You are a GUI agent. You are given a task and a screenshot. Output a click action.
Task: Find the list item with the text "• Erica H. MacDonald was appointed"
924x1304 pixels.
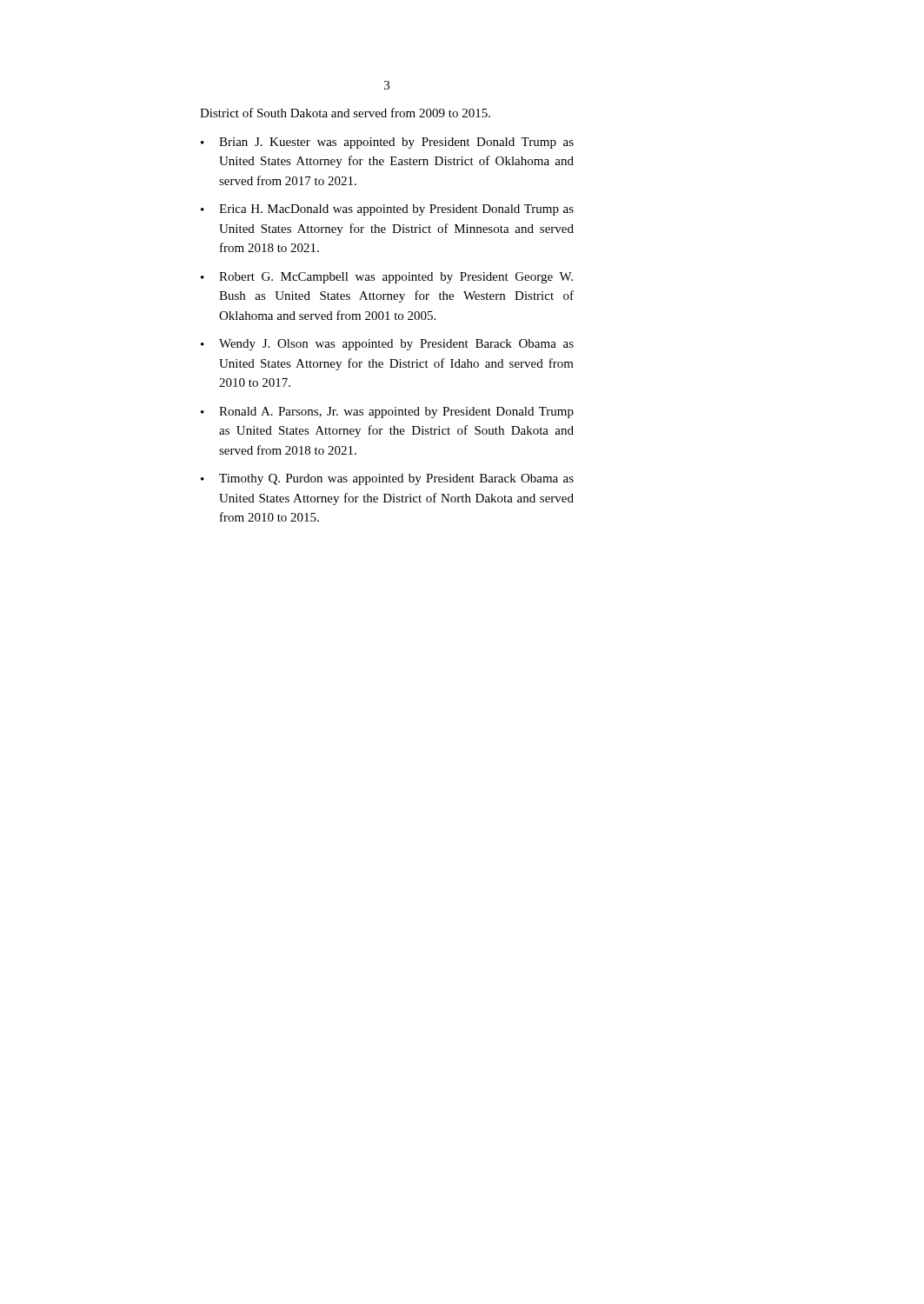pos(387,228)
